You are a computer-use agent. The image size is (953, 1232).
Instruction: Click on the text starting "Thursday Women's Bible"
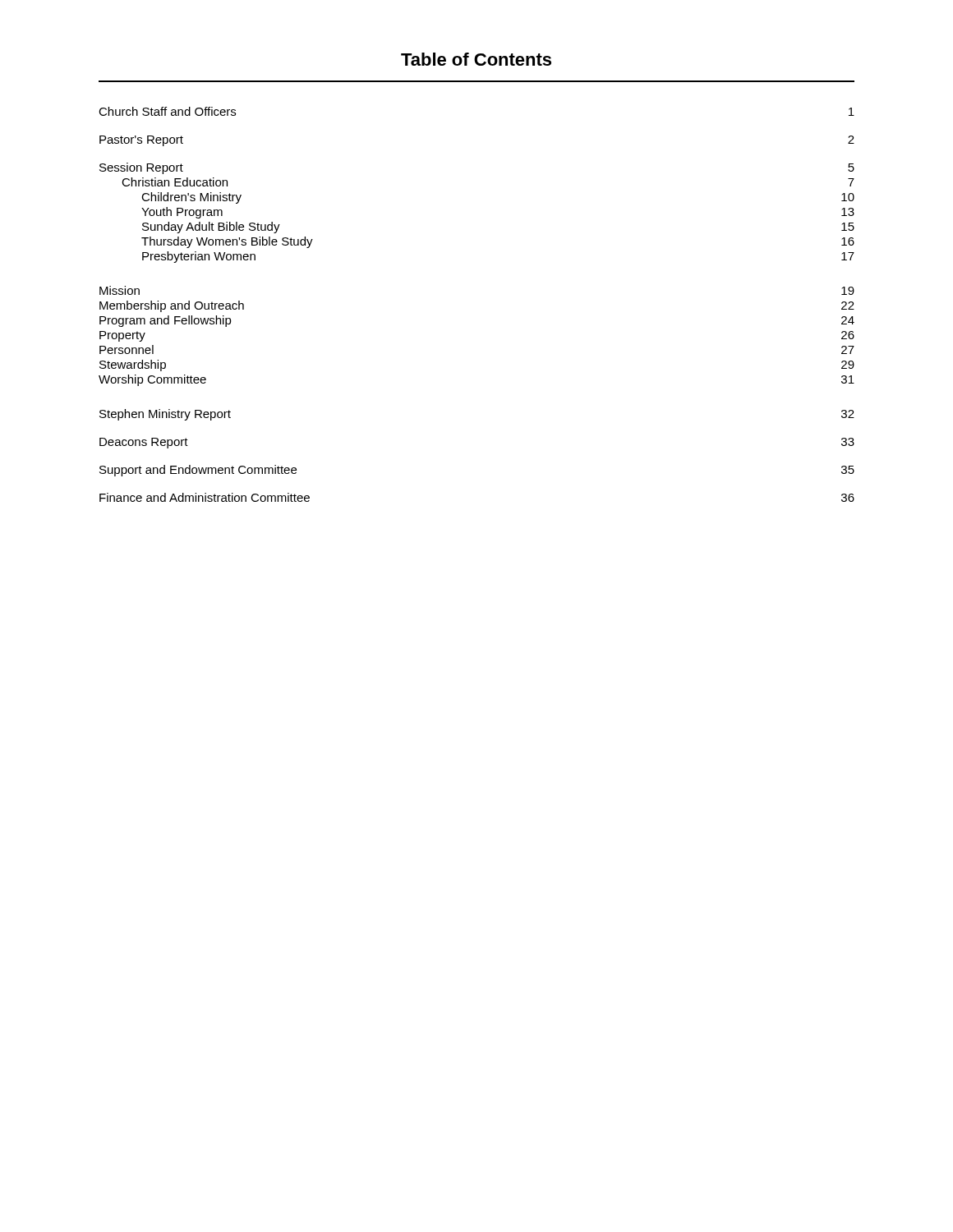click(x=228, y=242)
